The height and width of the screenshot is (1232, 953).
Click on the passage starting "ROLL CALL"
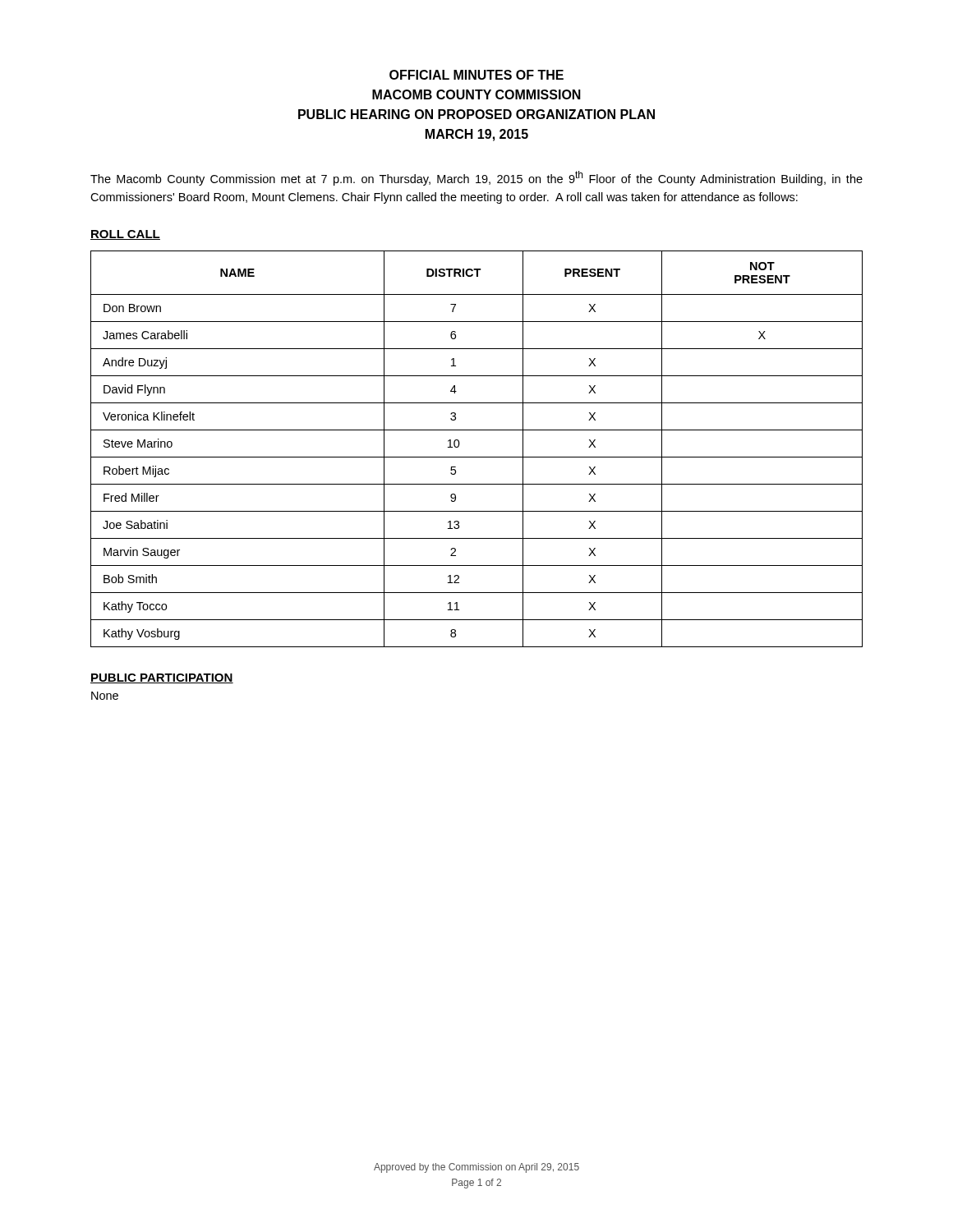pyautogui.click(x=125, y=233)
